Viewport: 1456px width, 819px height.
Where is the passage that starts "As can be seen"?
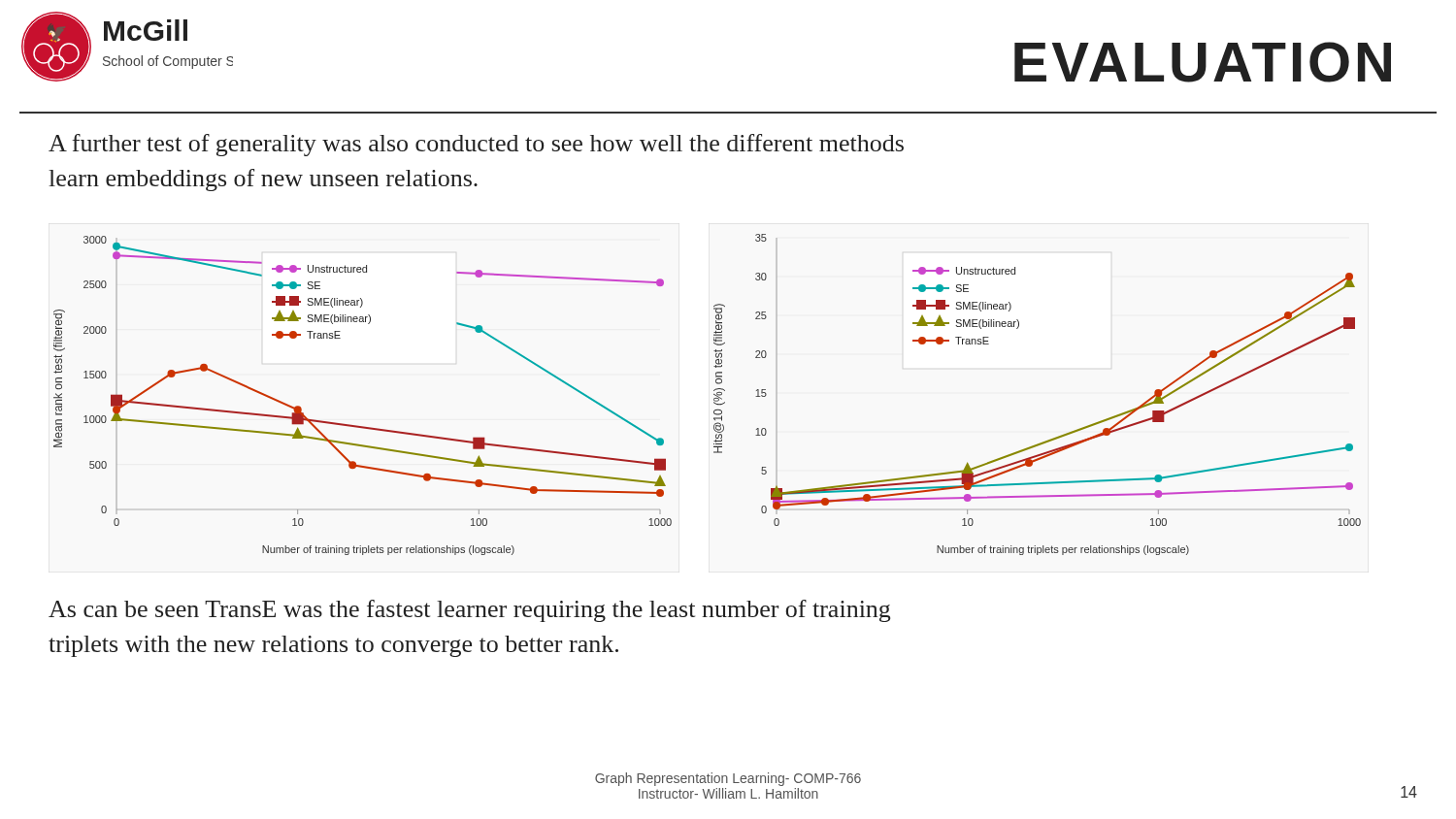470,627
